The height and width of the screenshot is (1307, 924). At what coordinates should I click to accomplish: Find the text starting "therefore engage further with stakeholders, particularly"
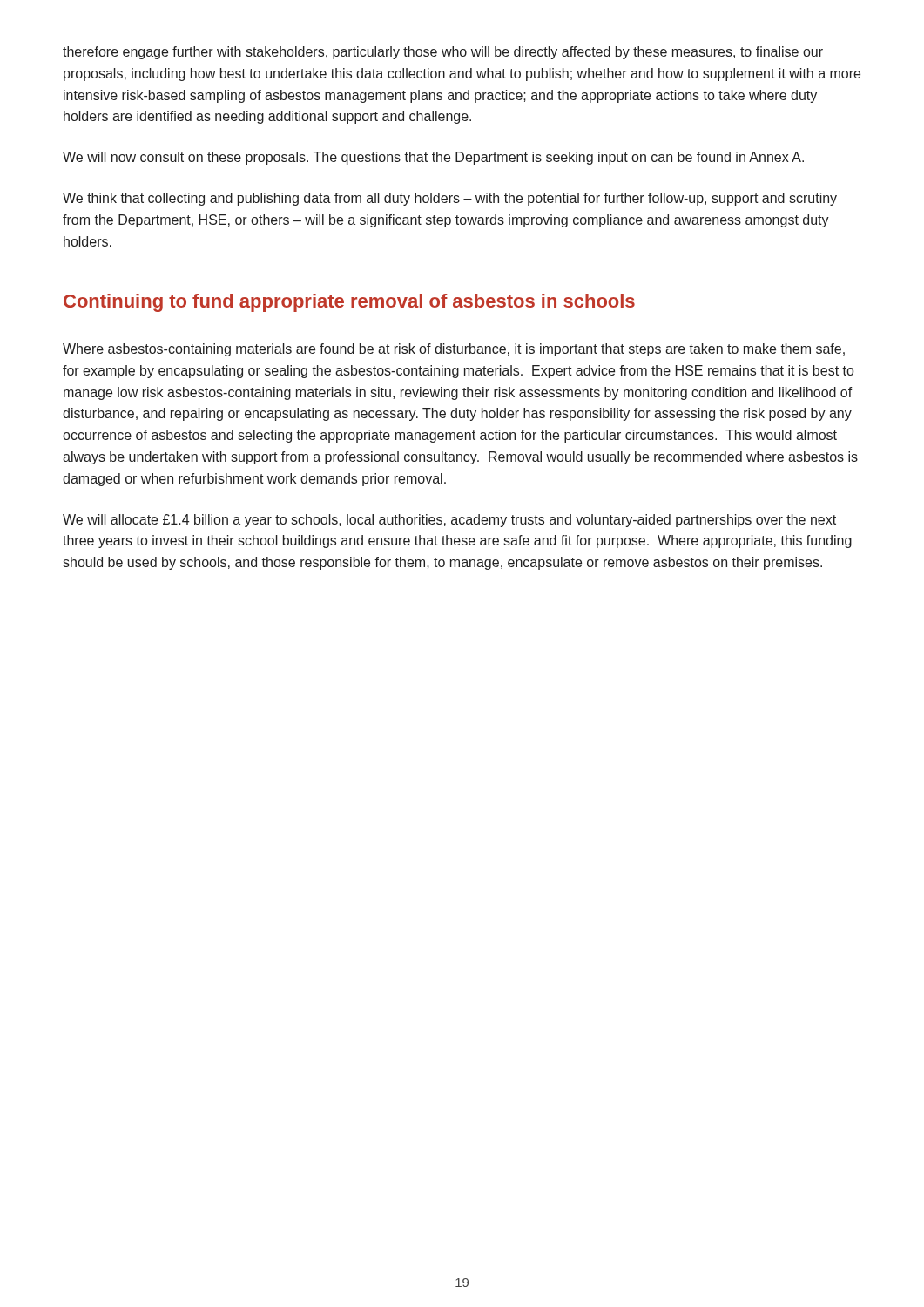[x=462, y=84]
